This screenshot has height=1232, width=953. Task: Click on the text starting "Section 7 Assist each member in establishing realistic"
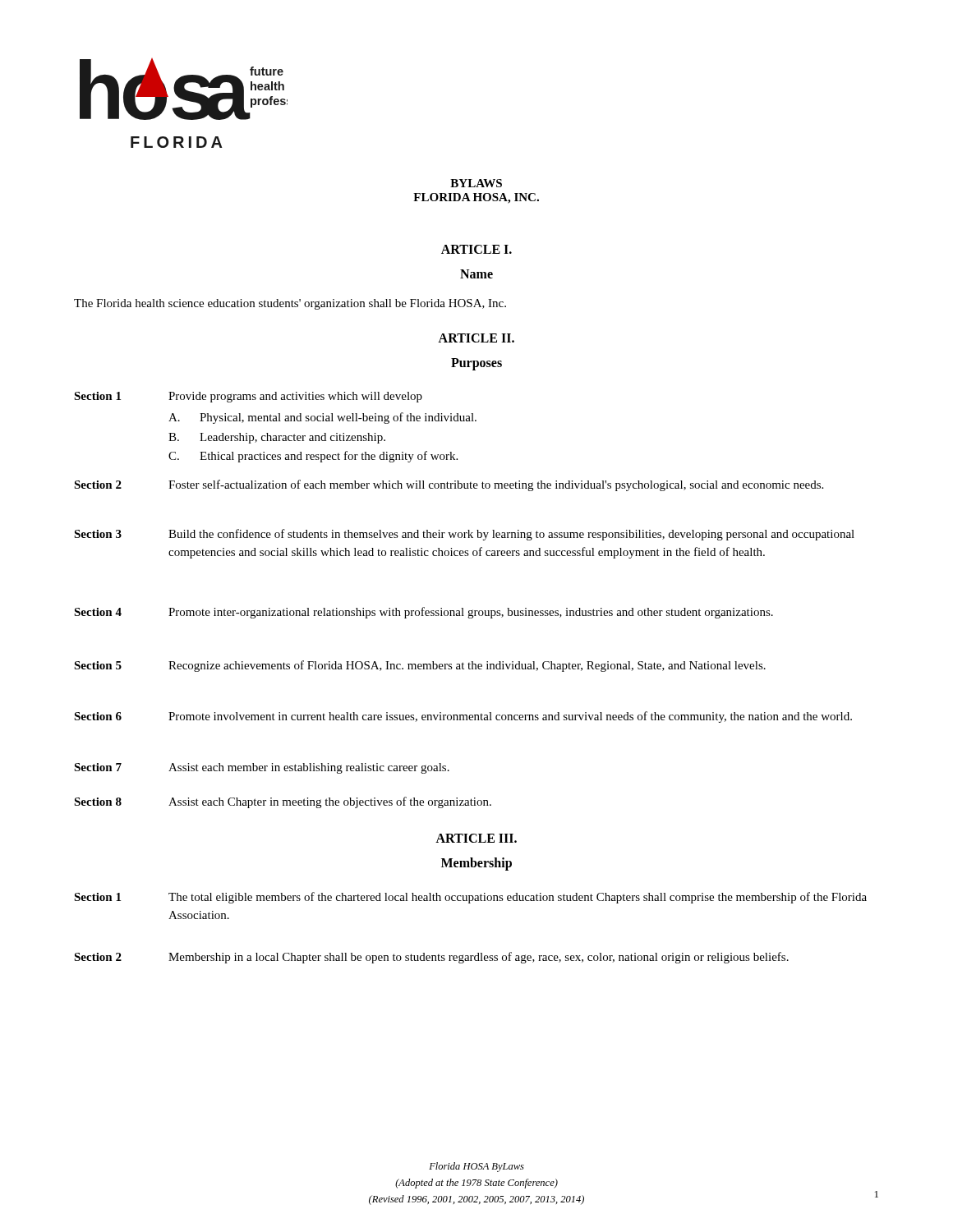[x=262, y=768]
